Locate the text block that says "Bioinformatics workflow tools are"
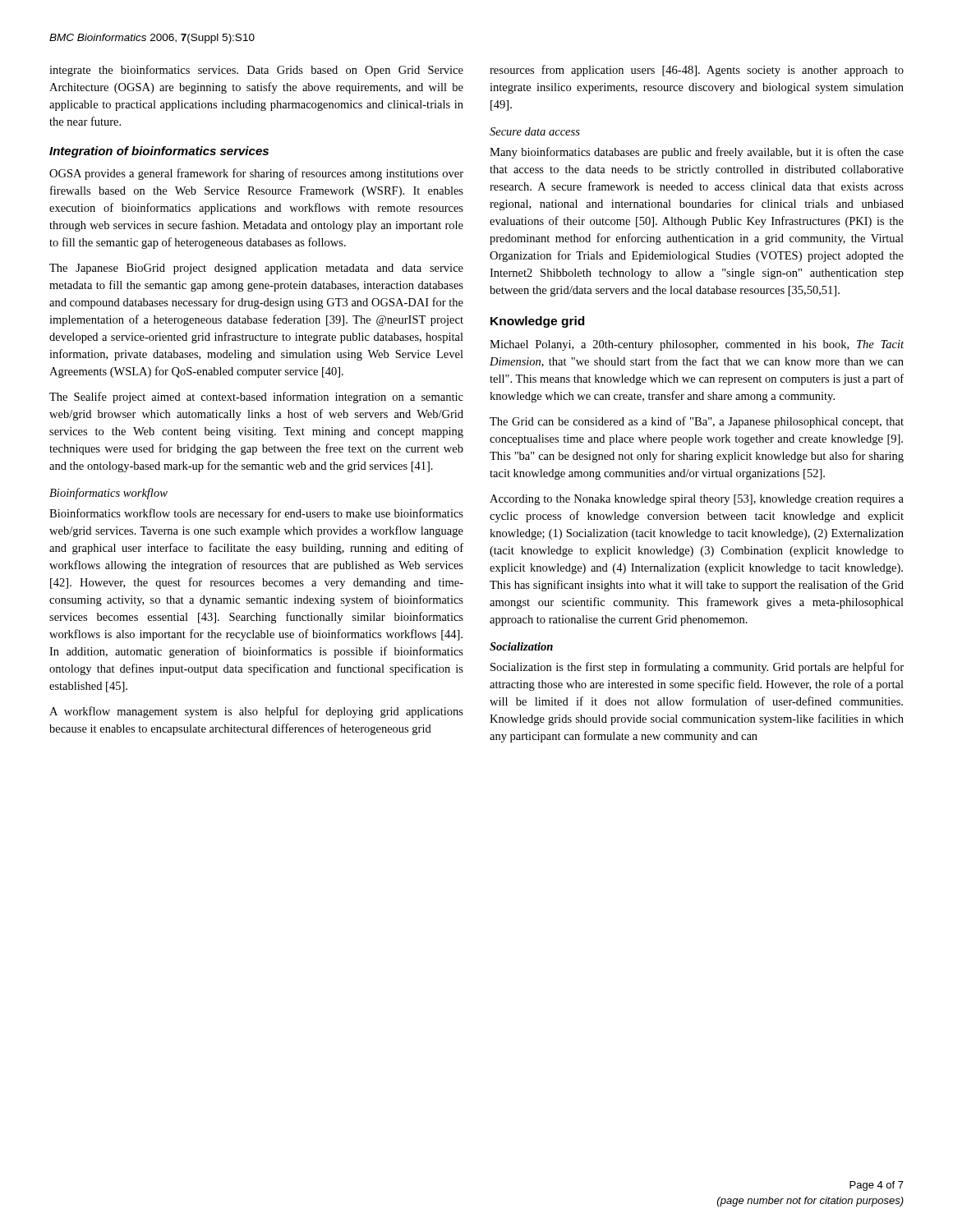Viewport: 953px width, 1232px height. (256, 600)
